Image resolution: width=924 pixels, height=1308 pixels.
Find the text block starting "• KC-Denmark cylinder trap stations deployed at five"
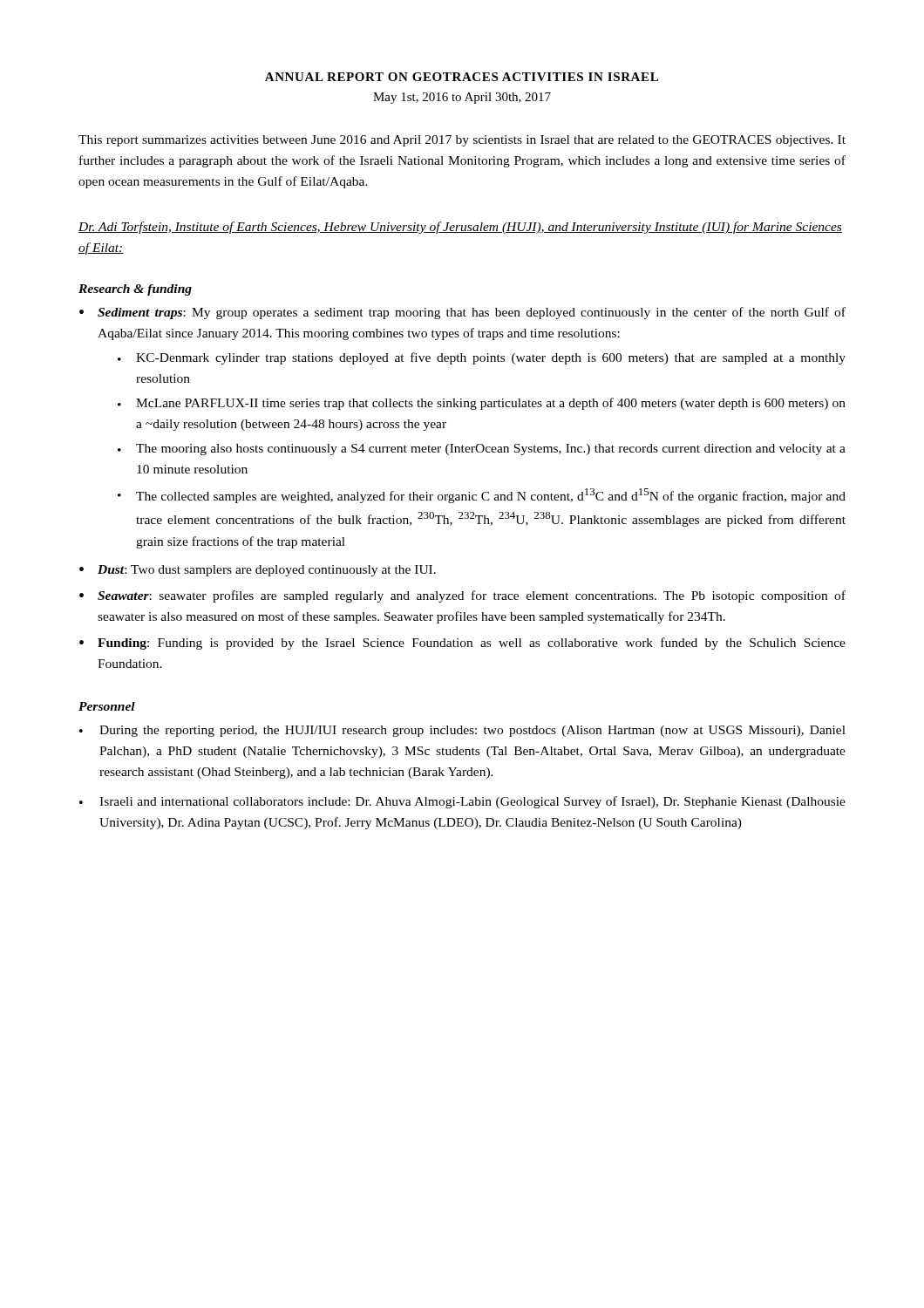point(481,368)
